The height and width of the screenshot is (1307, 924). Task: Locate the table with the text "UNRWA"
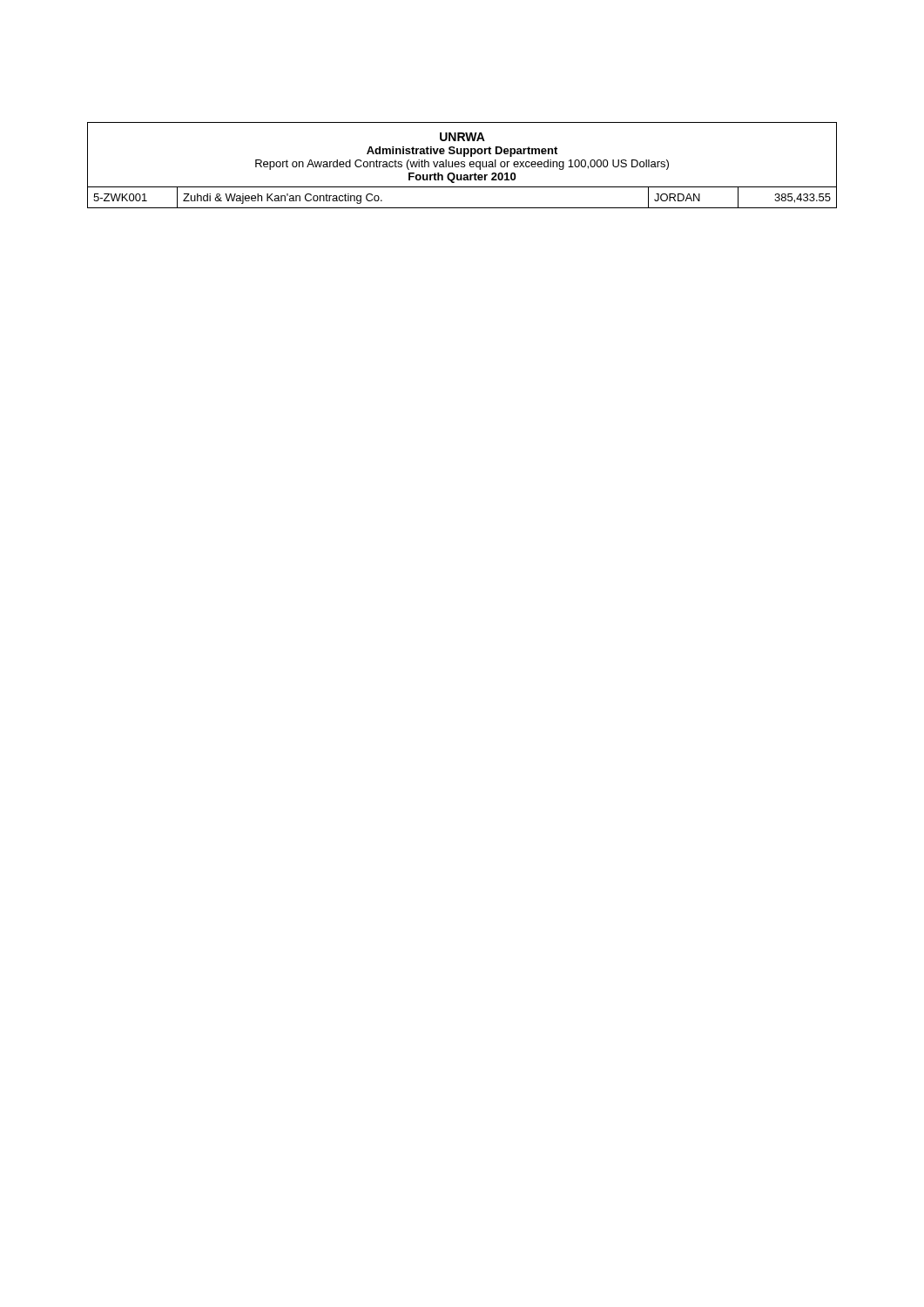pyautogui.click(x=462, y=165)
